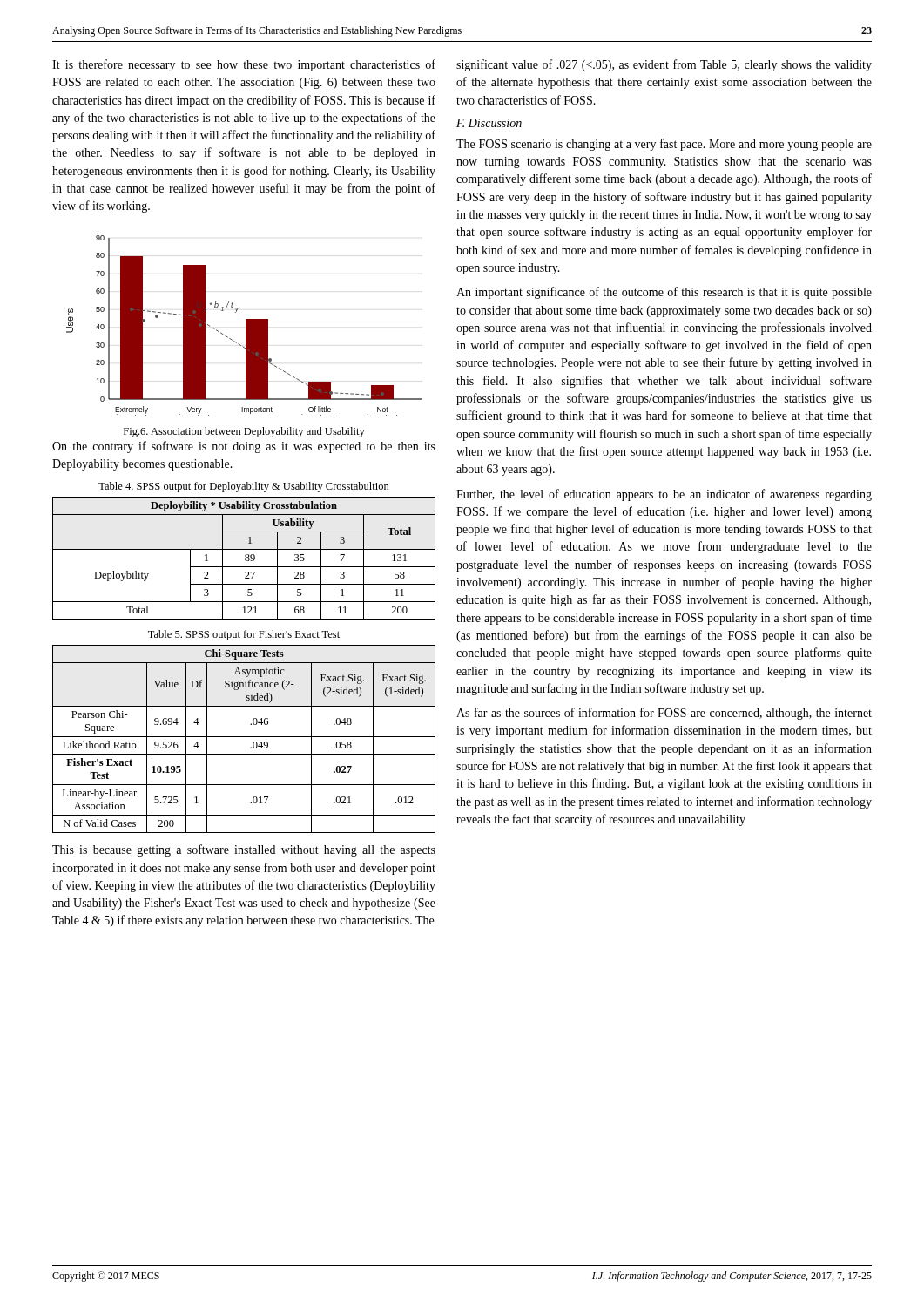Find the text block containing "It is therefore necessary to see how"

coord(244,136)
